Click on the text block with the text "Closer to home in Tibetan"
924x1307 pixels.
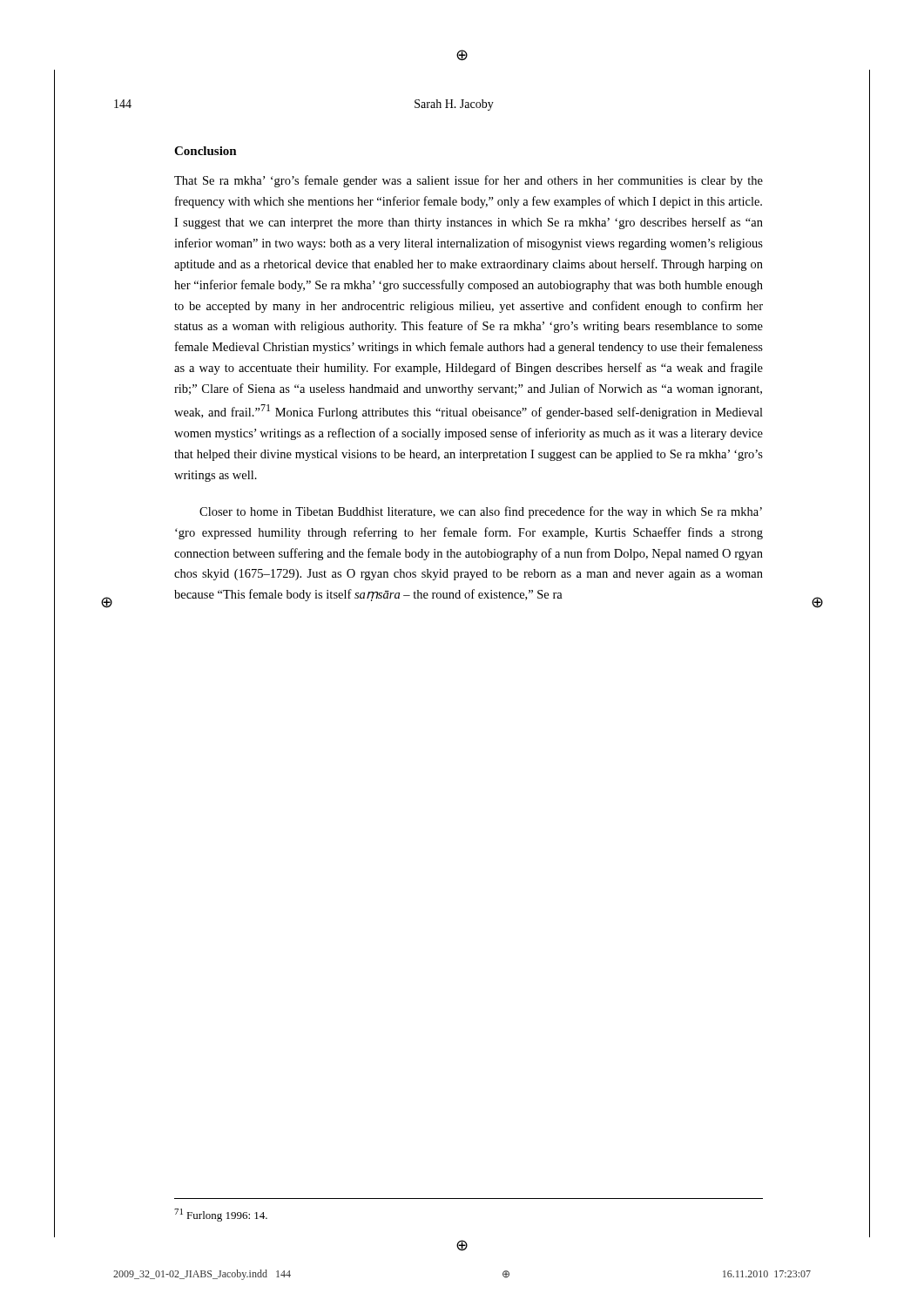click(x=469, y=554)
